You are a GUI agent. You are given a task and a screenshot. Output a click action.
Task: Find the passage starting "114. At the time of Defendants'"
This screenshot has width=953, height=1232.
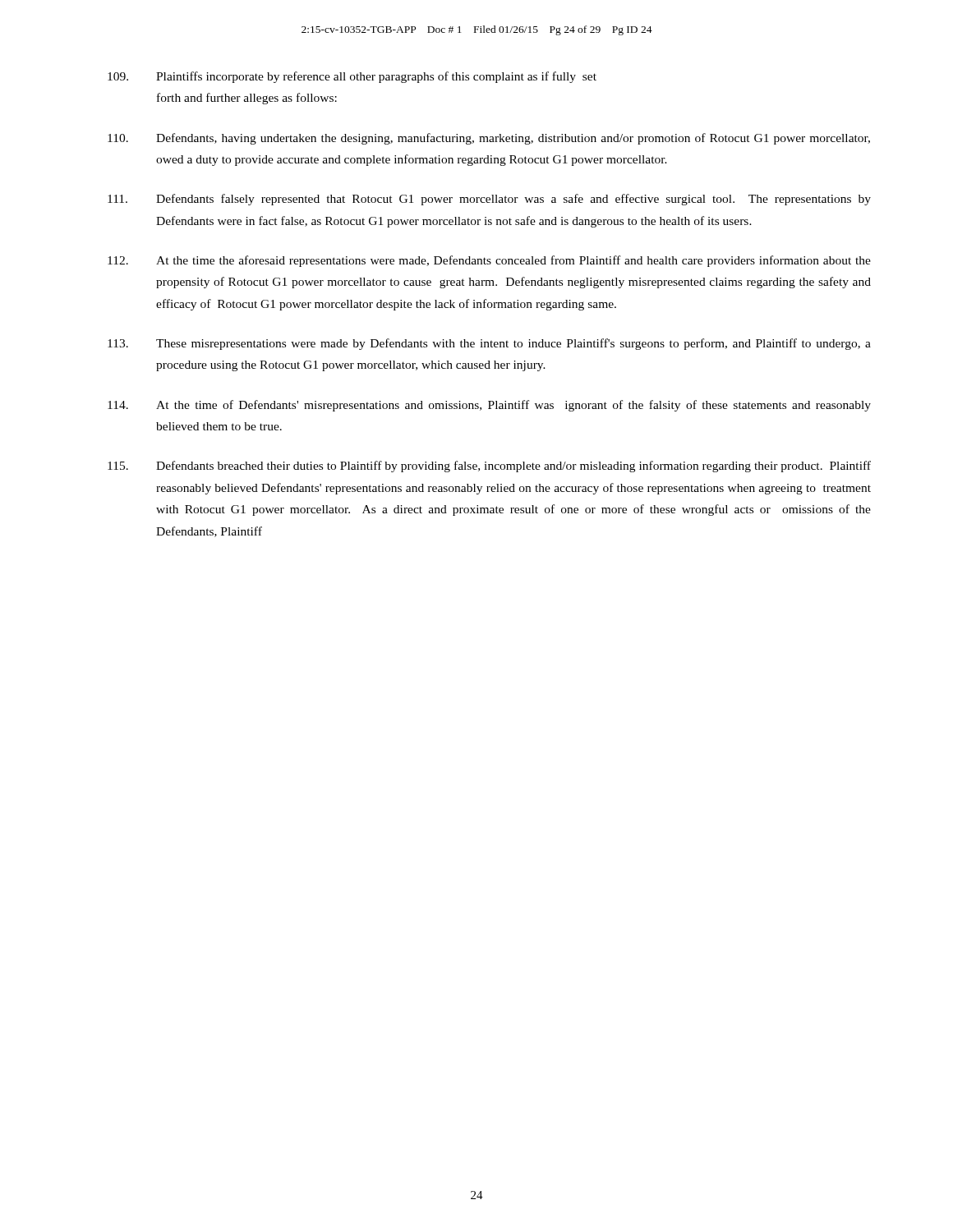coord(489,416)
